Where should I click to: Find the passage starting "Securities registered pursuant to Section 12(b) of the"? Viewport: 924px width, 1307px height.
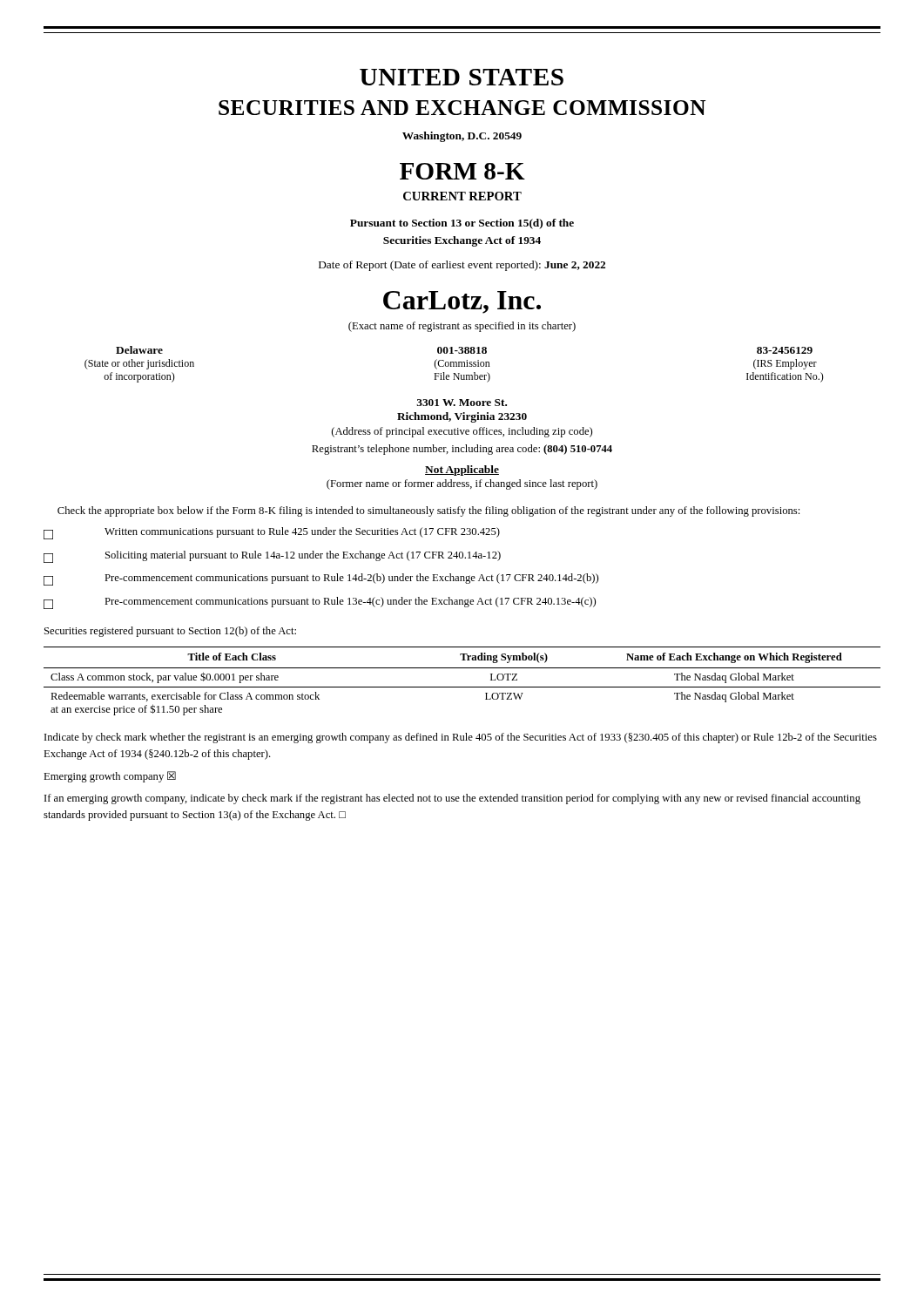170,631
